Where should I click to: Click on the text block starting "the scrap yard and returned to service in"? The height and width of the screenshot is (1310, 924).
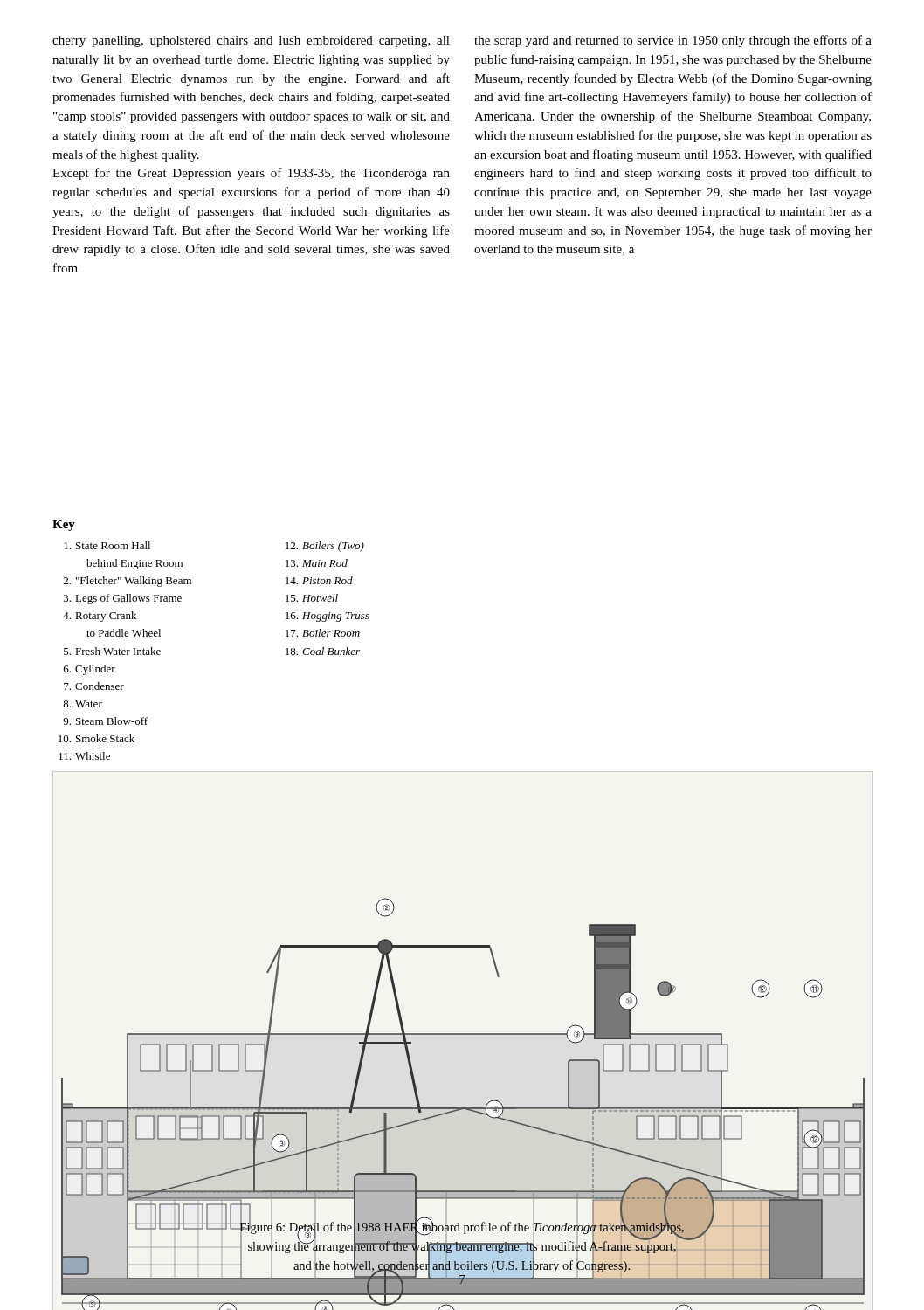click(x=673, y=145)
